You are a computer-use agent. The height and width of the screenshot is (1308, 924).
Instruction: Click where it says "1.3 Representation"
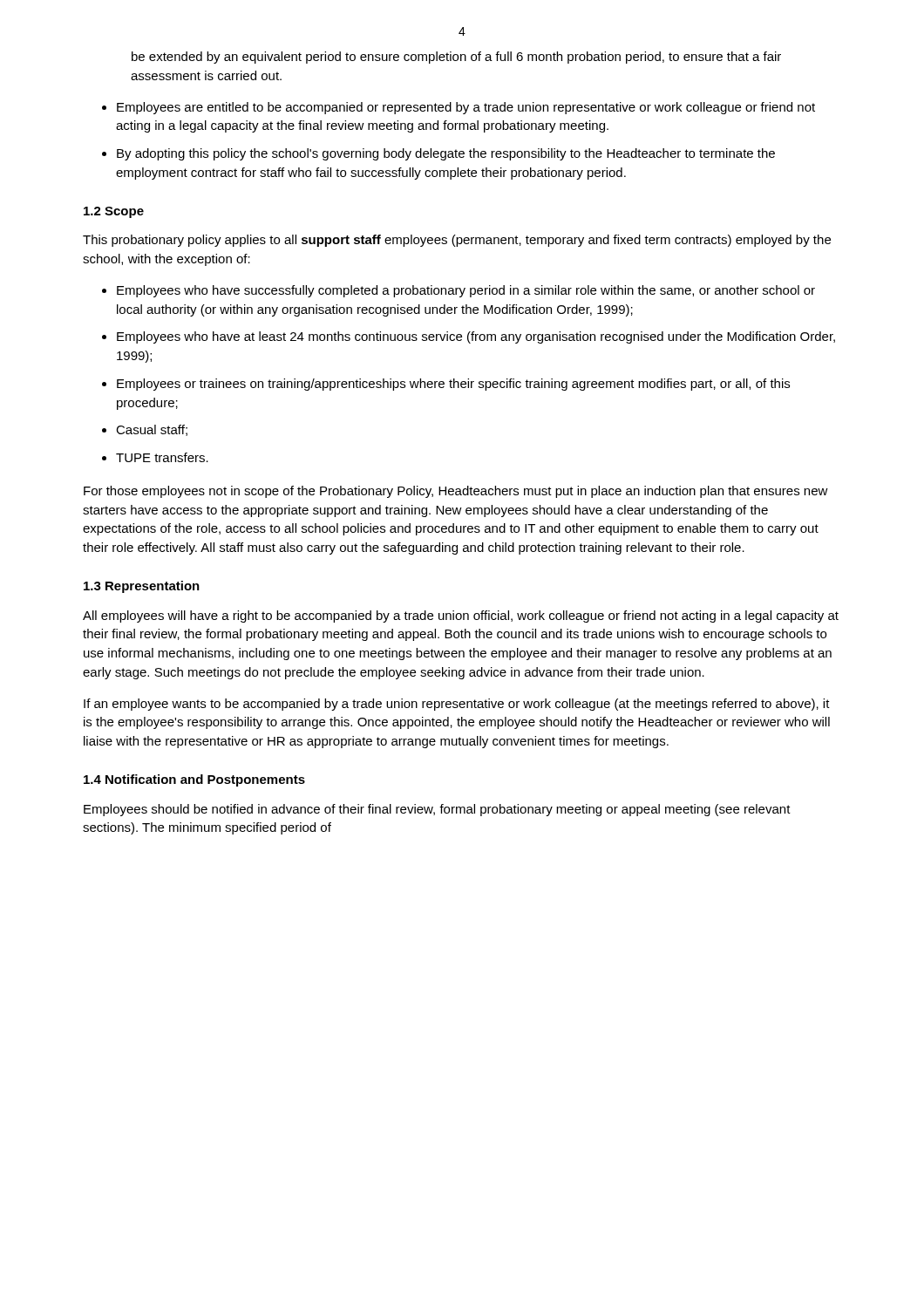pos(141,585)
